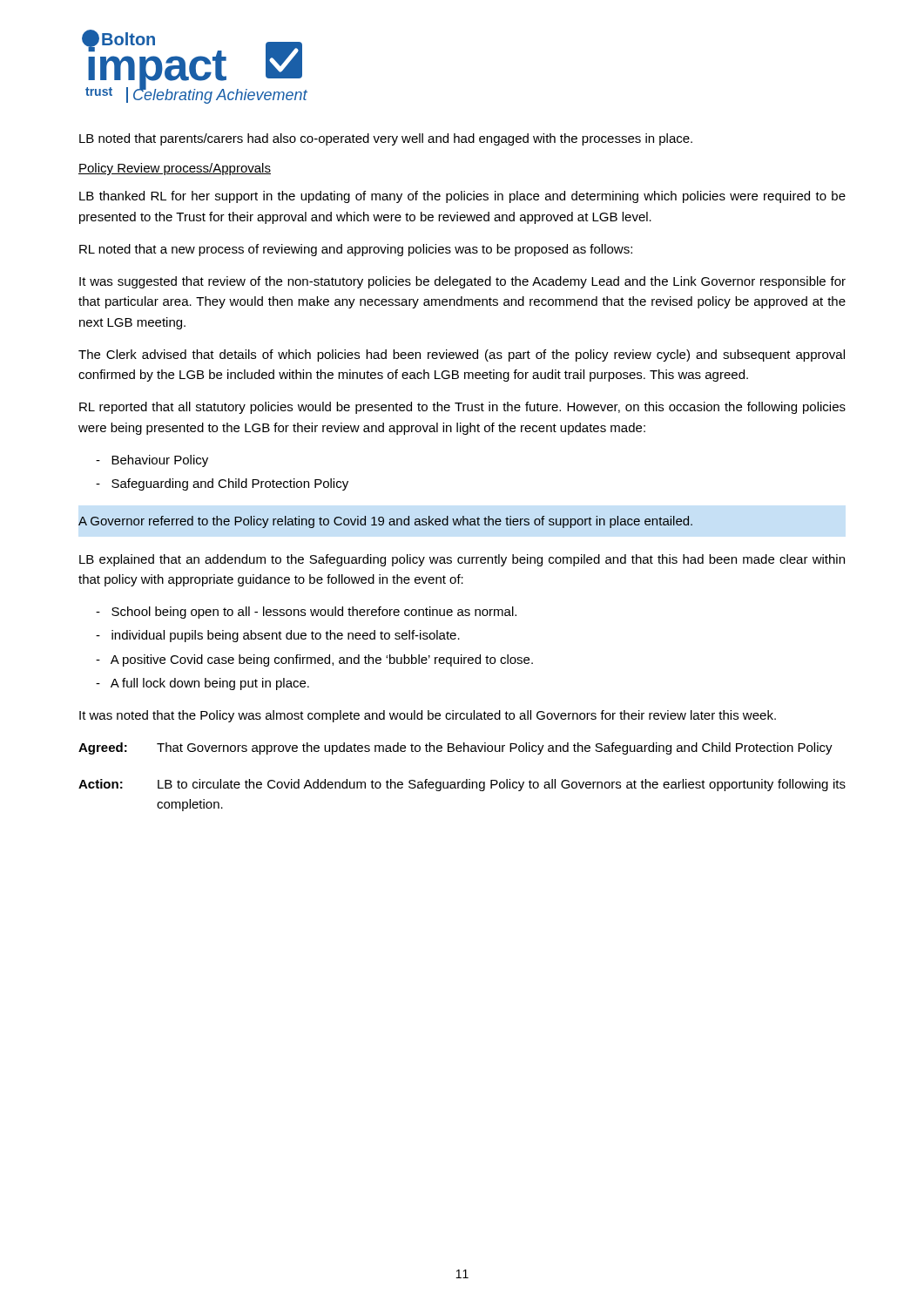
Task: Find the text starting "It was suggested that review of the"
Action: coord(462,301)
